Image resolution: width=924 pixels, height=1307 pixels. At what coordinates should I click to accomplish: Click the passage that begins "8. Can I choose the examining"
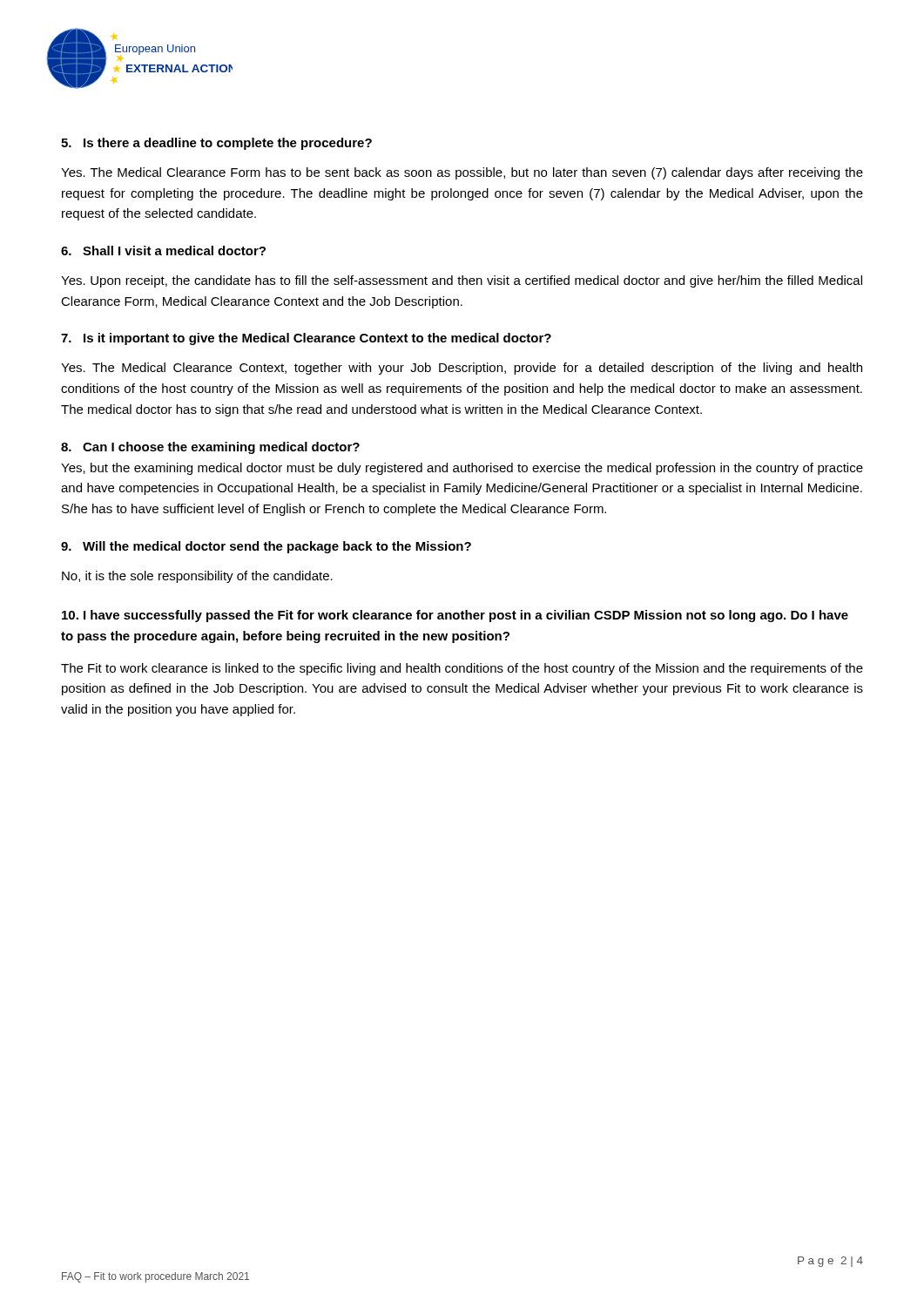pyautogui.click(x=211, y=446)
